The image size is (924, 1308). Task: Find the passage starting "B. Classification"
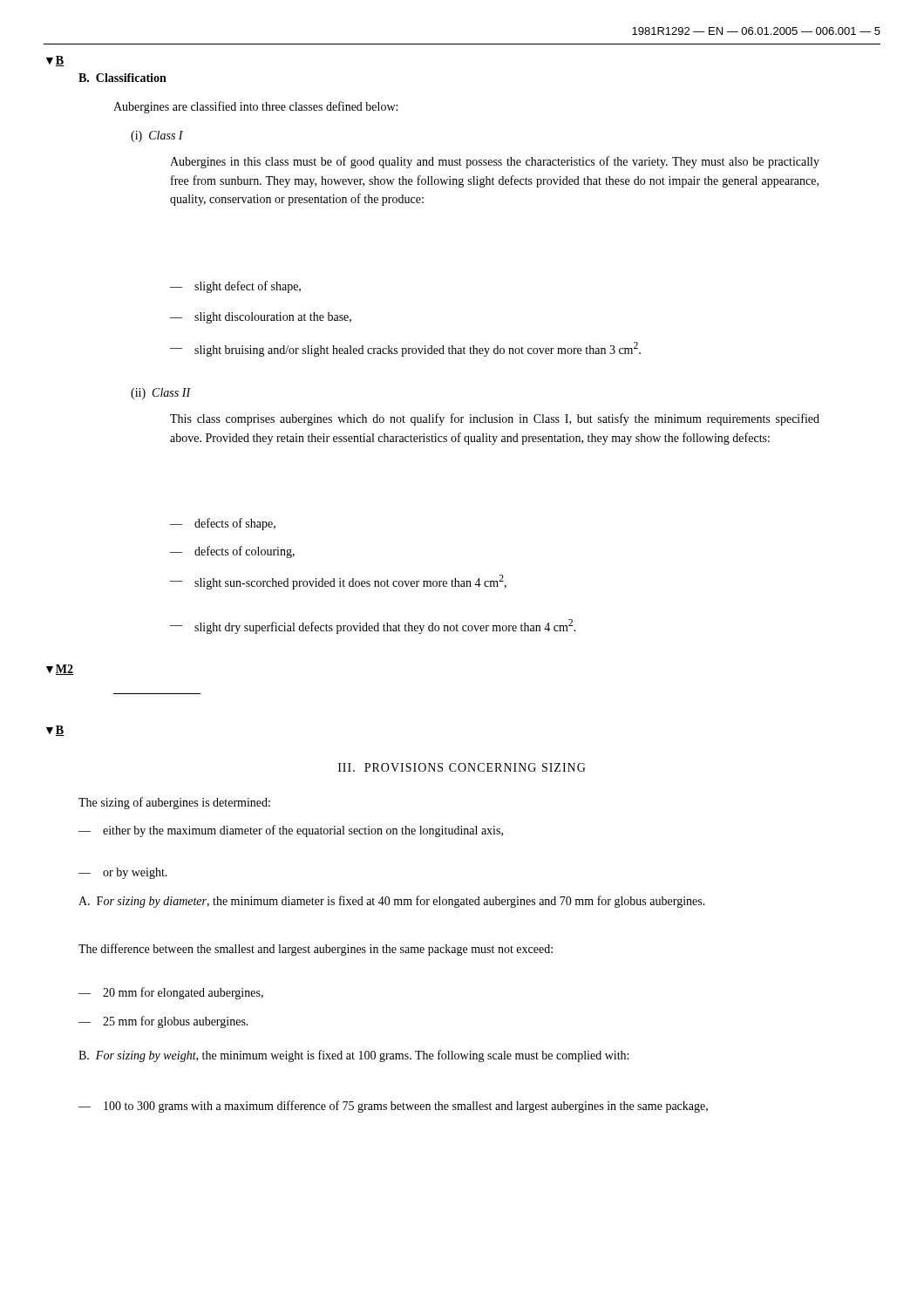click(122, 78)
